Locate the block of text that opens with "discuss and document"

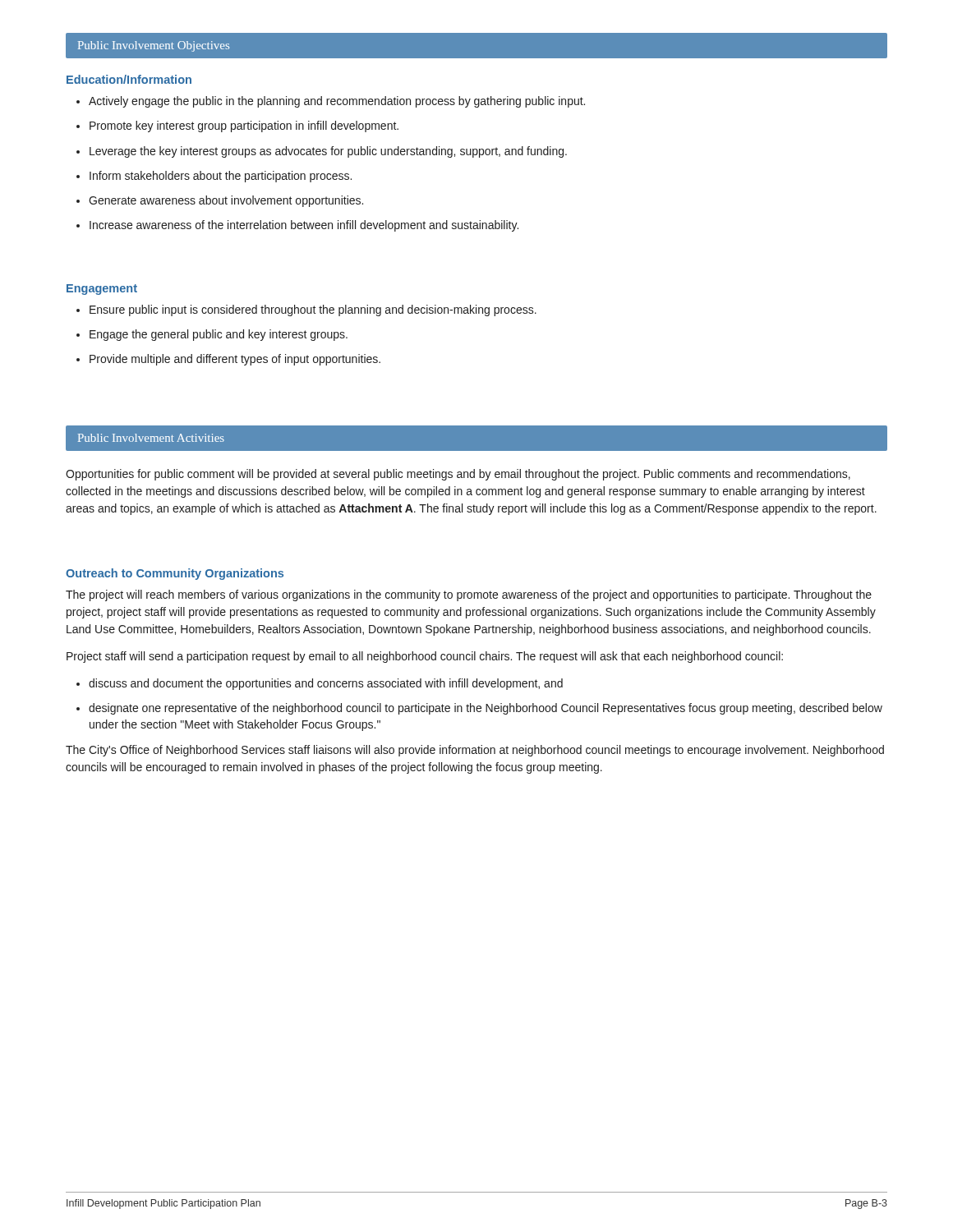[476, 683]
